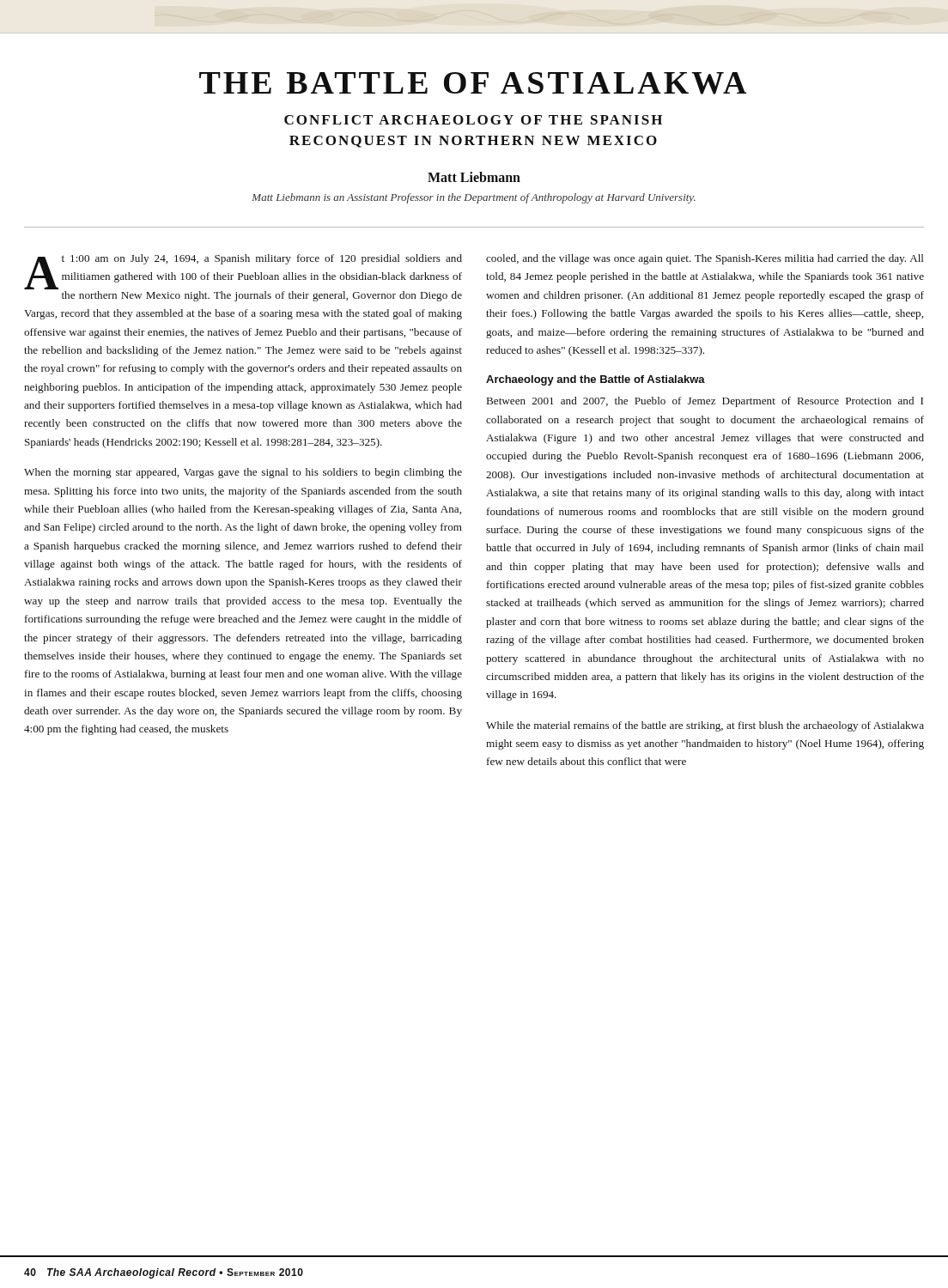The height and width of the screenshot is (1288, 948).
Task: Locate the block of text that opens with "When the morning"
Action: click(243, 600)
